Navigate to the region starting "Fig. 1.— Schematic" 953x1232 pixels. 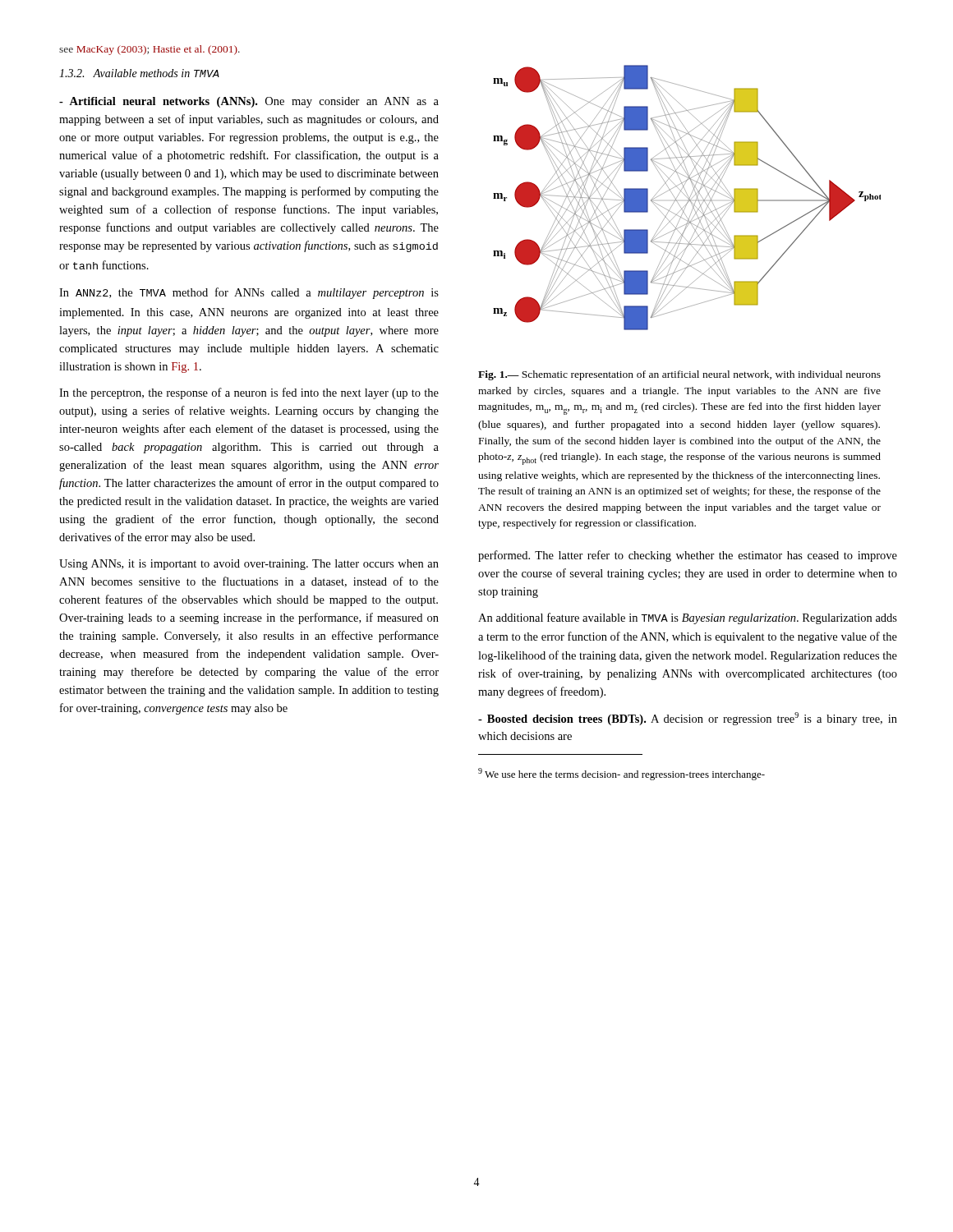point(679,449)
